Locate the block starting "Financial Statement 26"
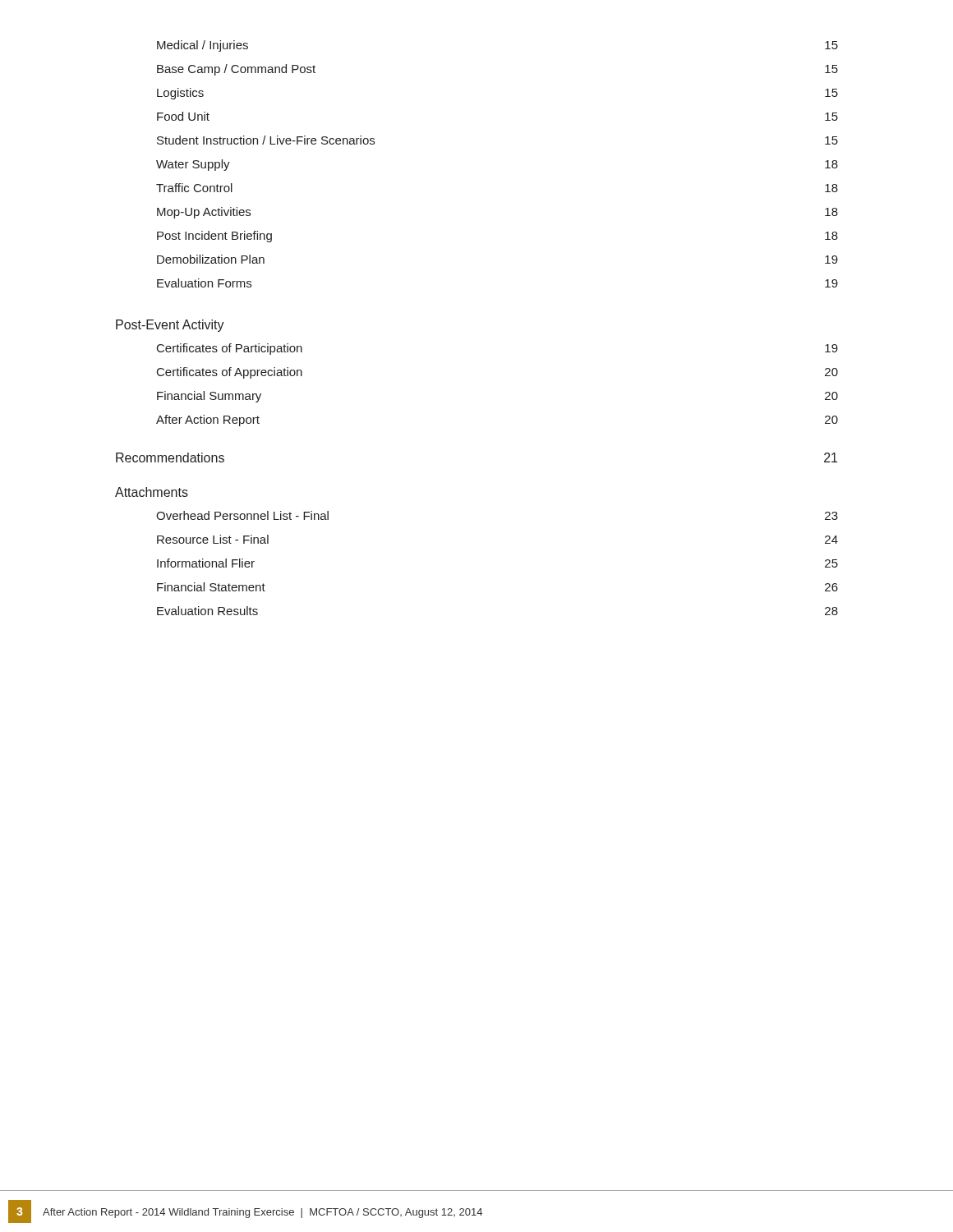Image resolution: width=953 pixels, height=1232 pixels. [x=201, y=587]
